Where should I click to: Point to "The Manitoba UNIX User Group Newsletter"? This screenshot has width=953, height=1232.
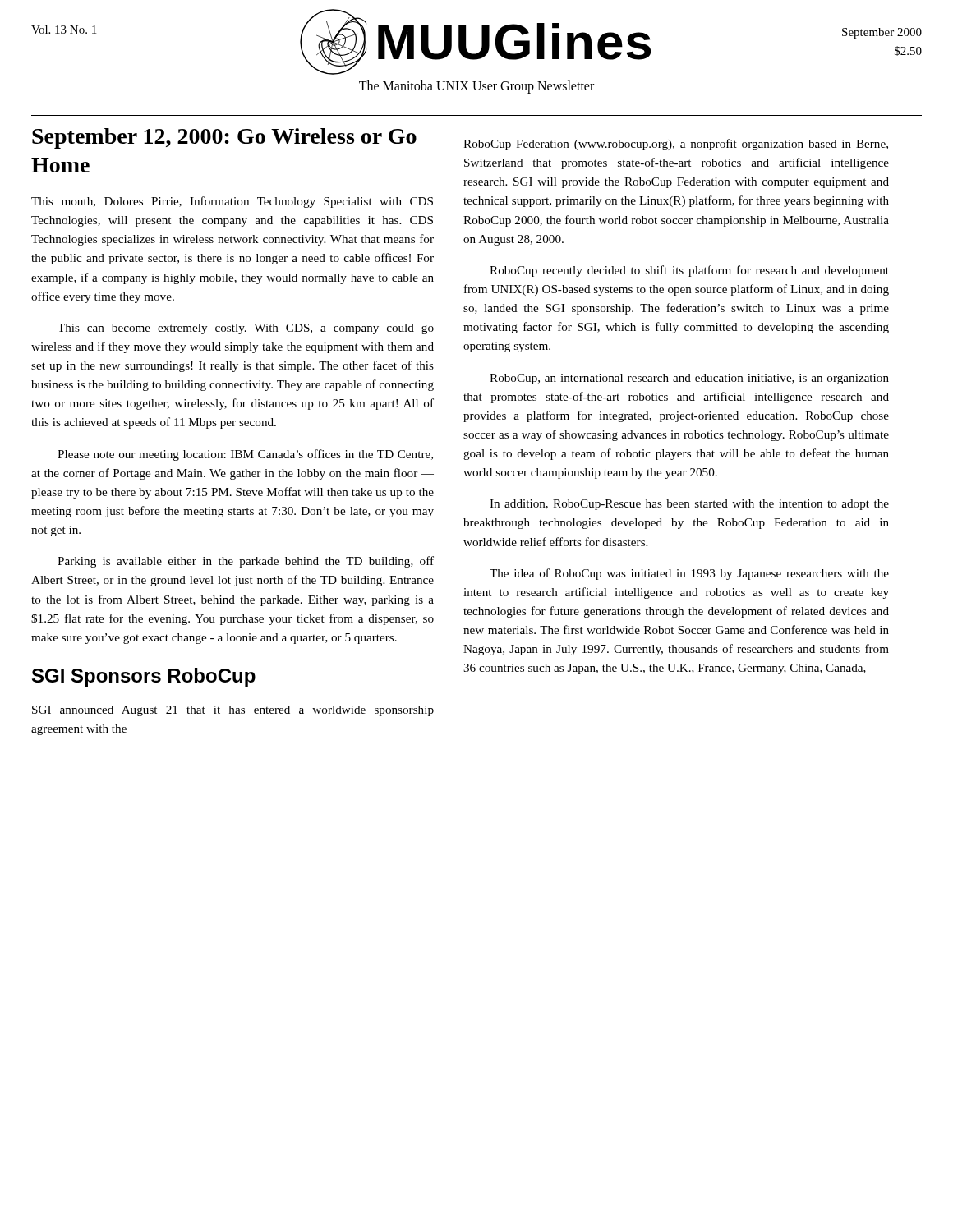point(476,86)
